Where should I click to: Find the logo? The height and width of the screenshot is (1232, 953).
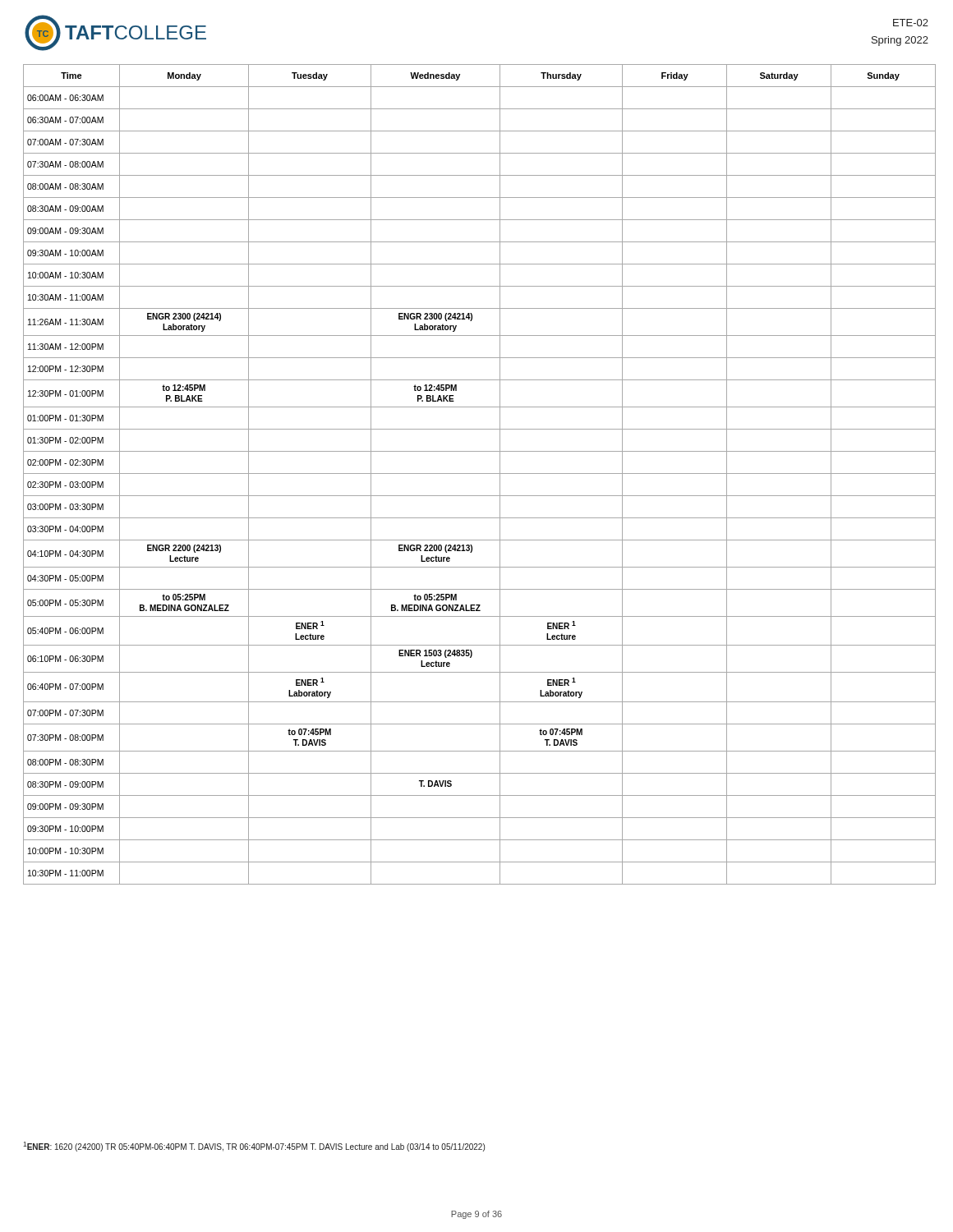[116, 33]
